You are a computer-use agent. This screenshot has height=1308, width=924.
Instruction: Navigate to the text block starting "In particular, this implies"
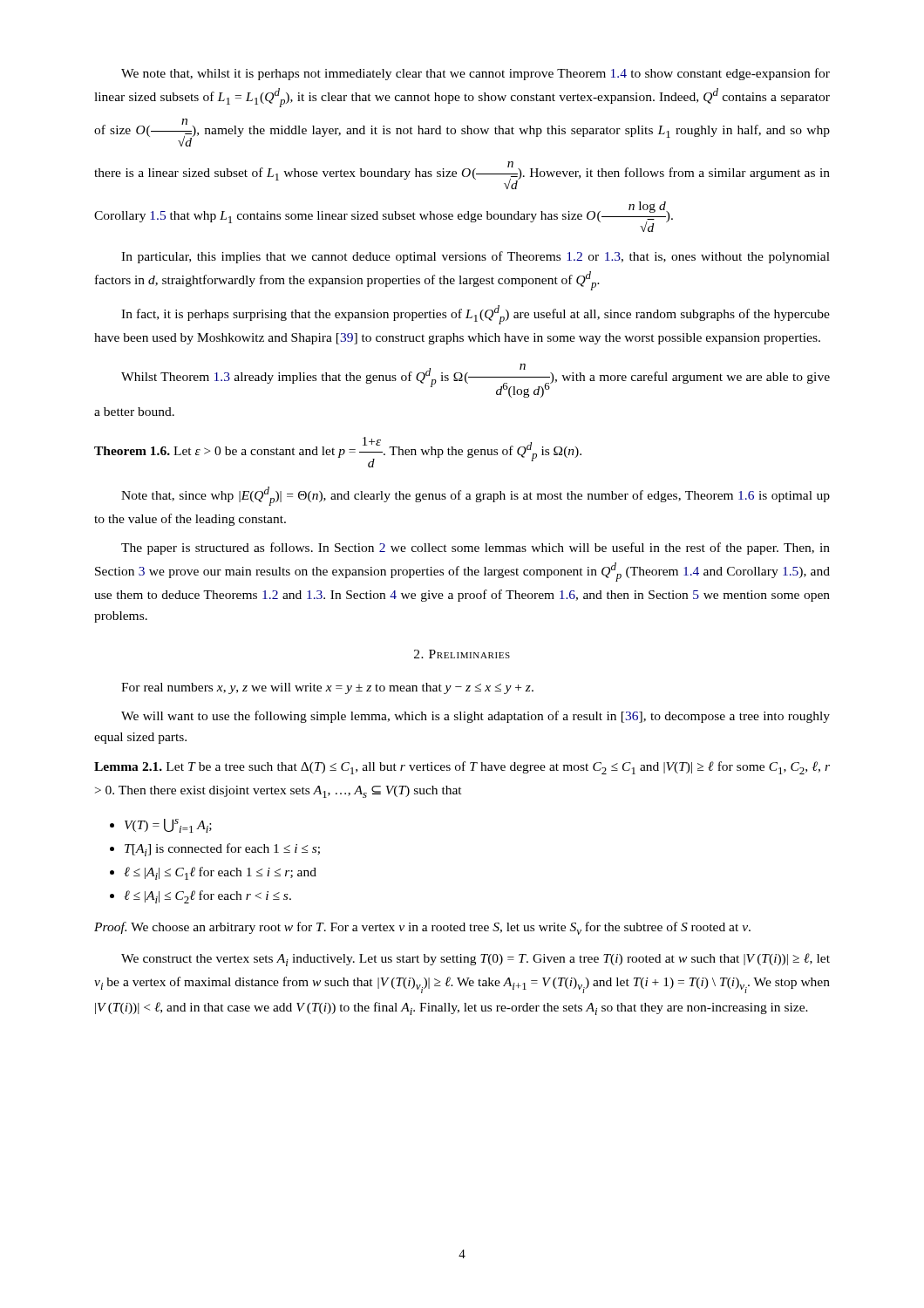pyautogui.click(x=462, y=269)
